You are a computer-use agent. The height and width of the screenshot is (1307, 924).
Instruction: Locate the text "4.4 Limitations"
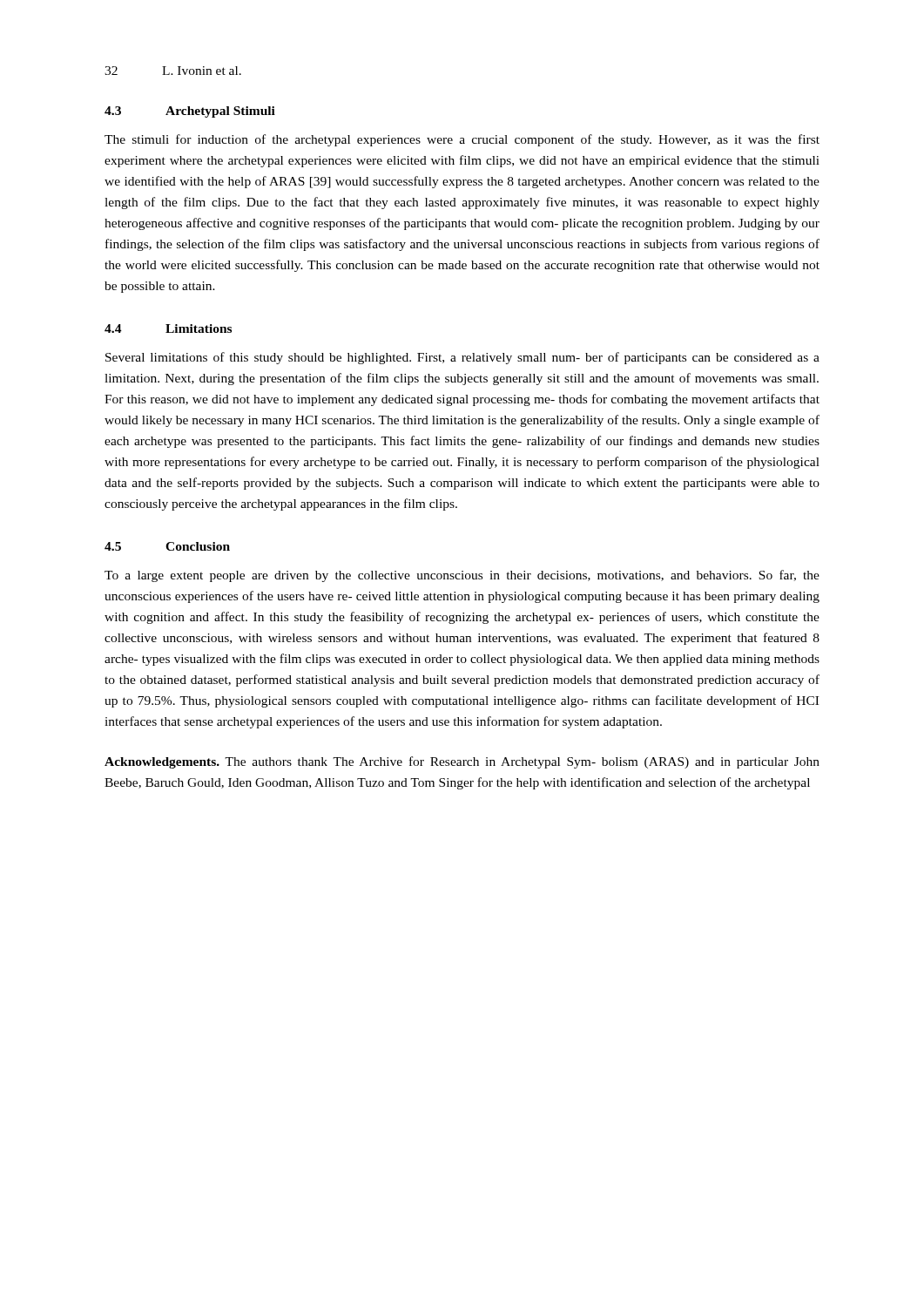click(168, 329)
